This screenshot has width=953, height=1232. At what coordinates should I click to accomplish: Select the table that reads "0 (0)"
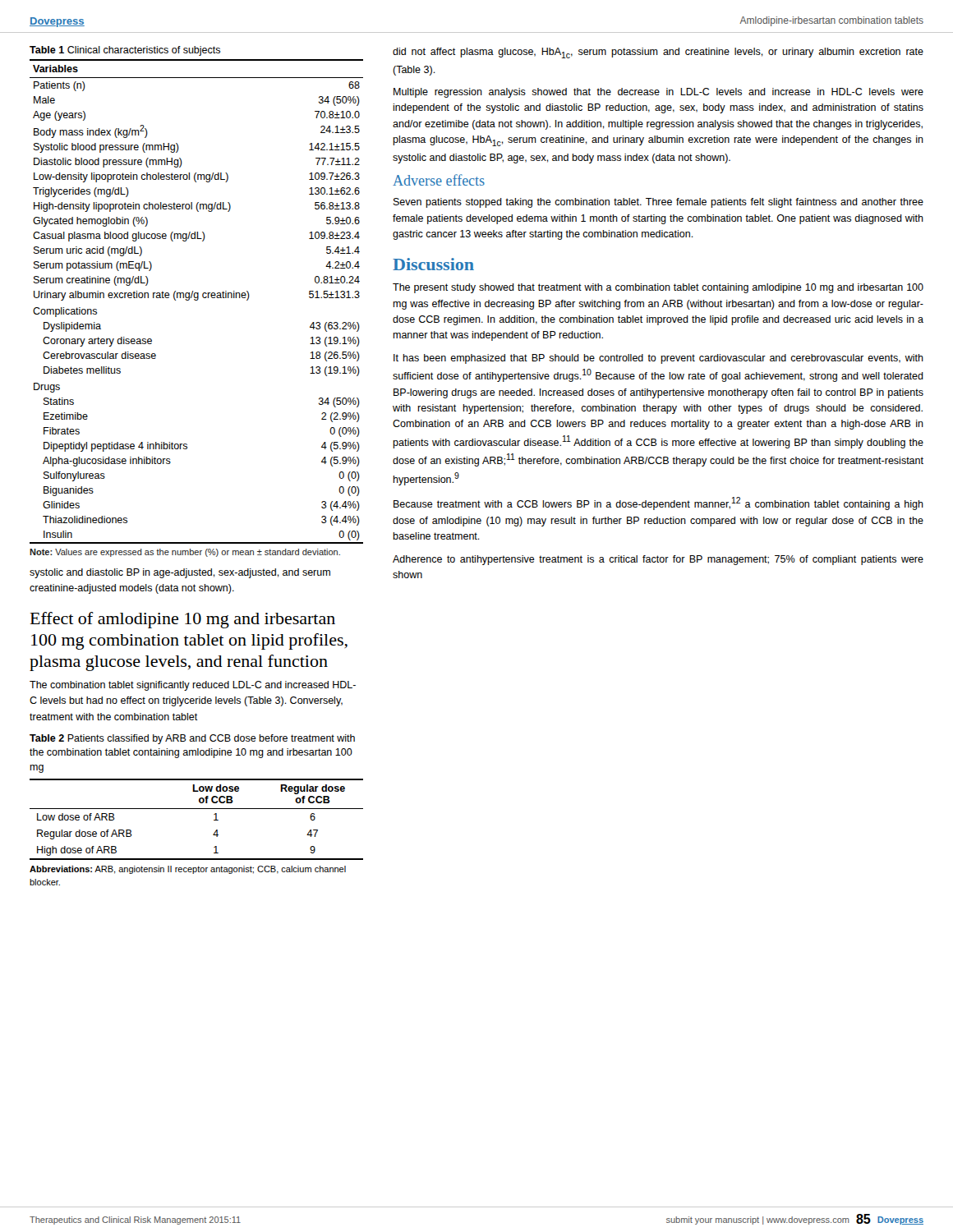[x=196, y=301]
